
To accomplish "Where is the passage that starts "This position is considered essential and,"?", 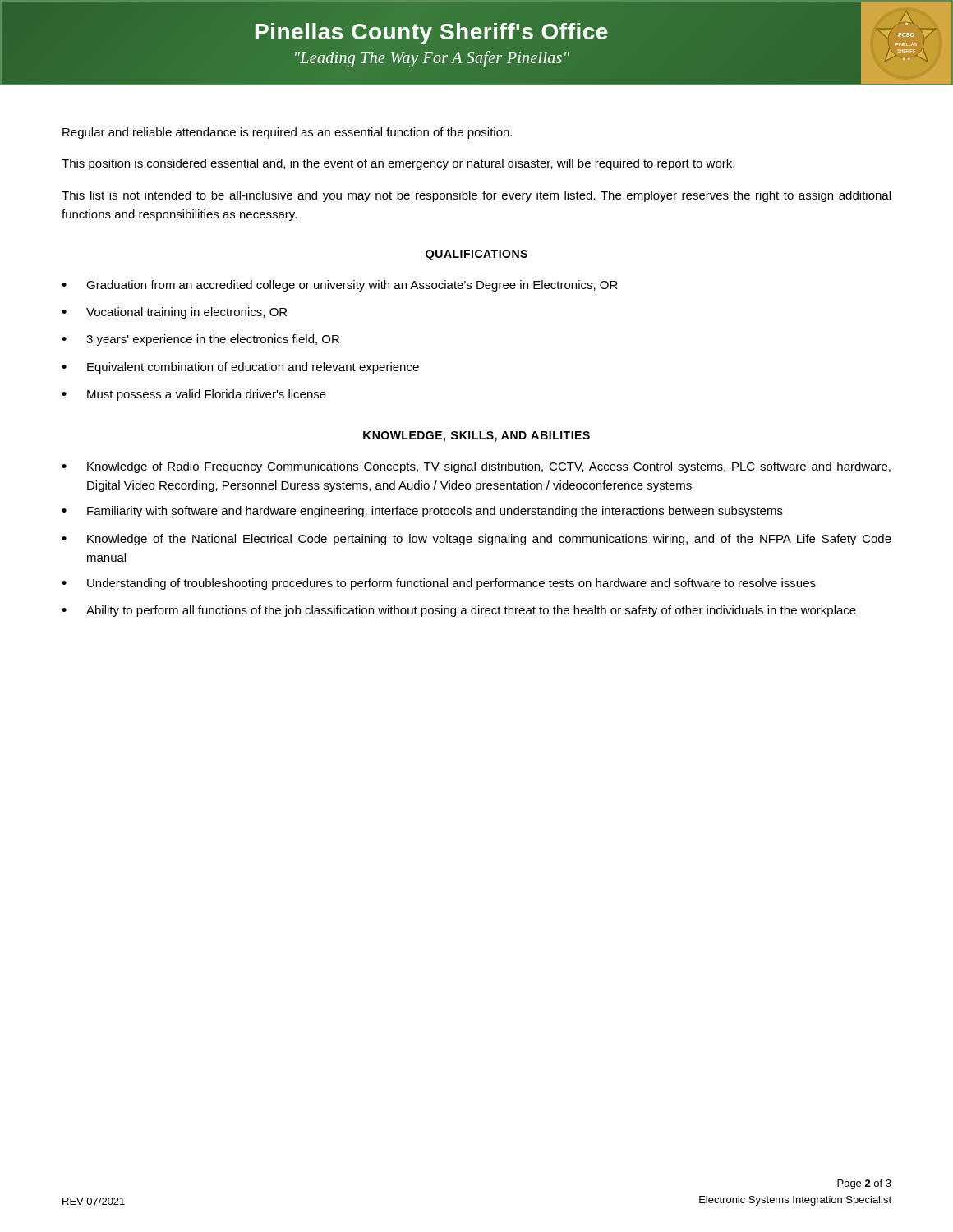I will [476, 163].
